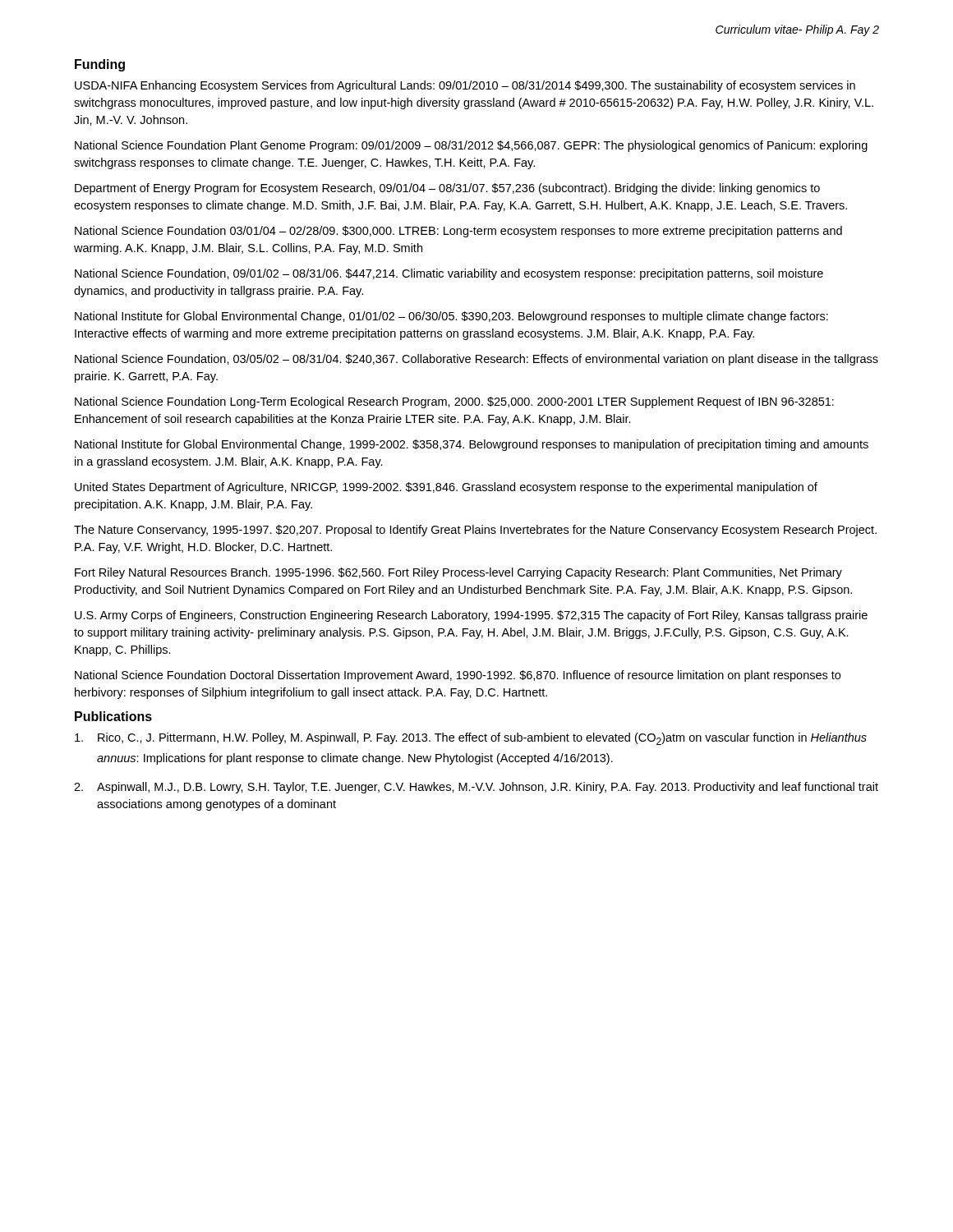Navigate to the text starting "National Institute for Global Environmental Change, 1999-2002. $358,374."
The height and width of the screenshot is (1232, 953).
point(471,453)
